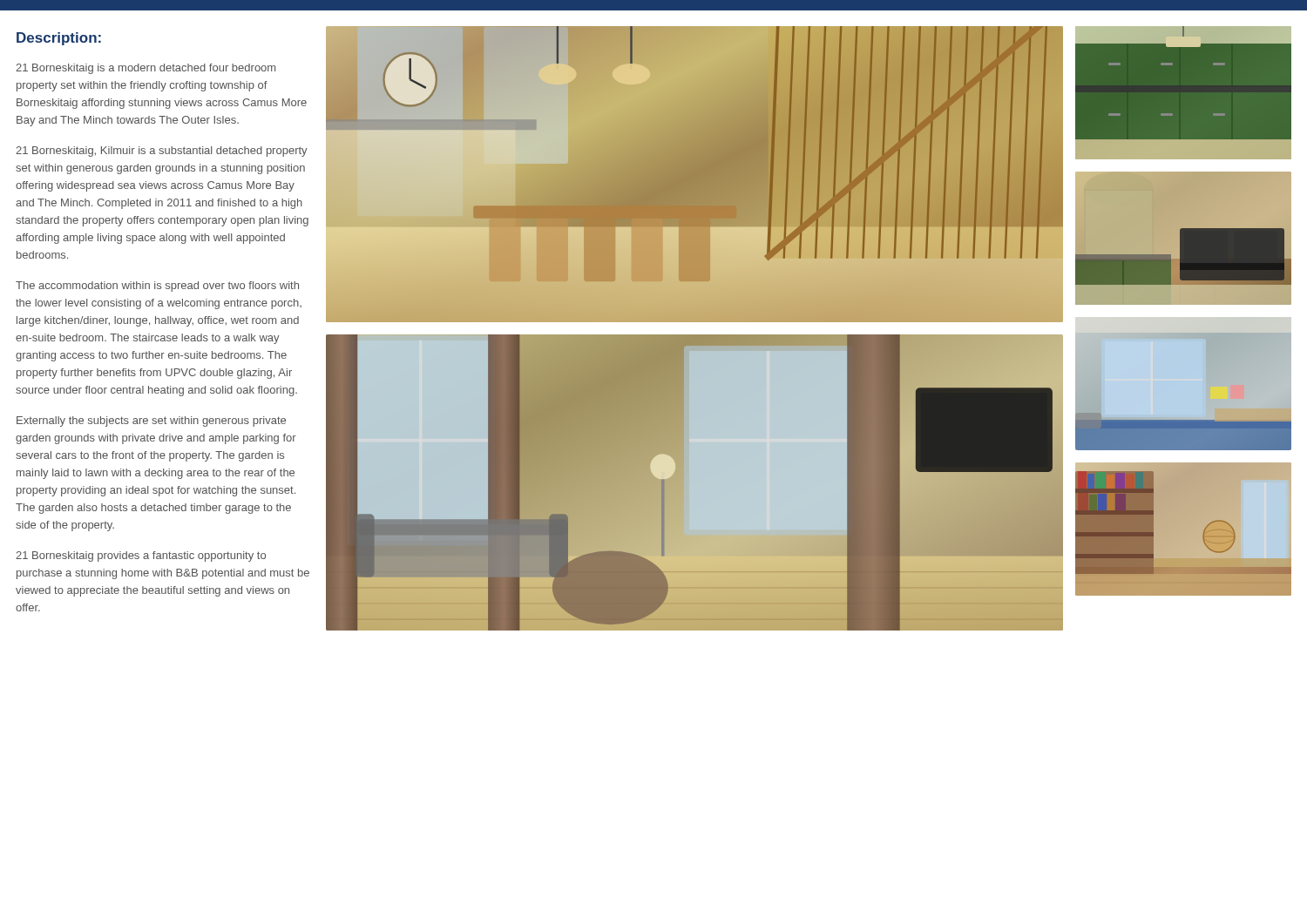Select the element starting "The accommodation within is spread"
1307x924 pixels.
point(159,337)
